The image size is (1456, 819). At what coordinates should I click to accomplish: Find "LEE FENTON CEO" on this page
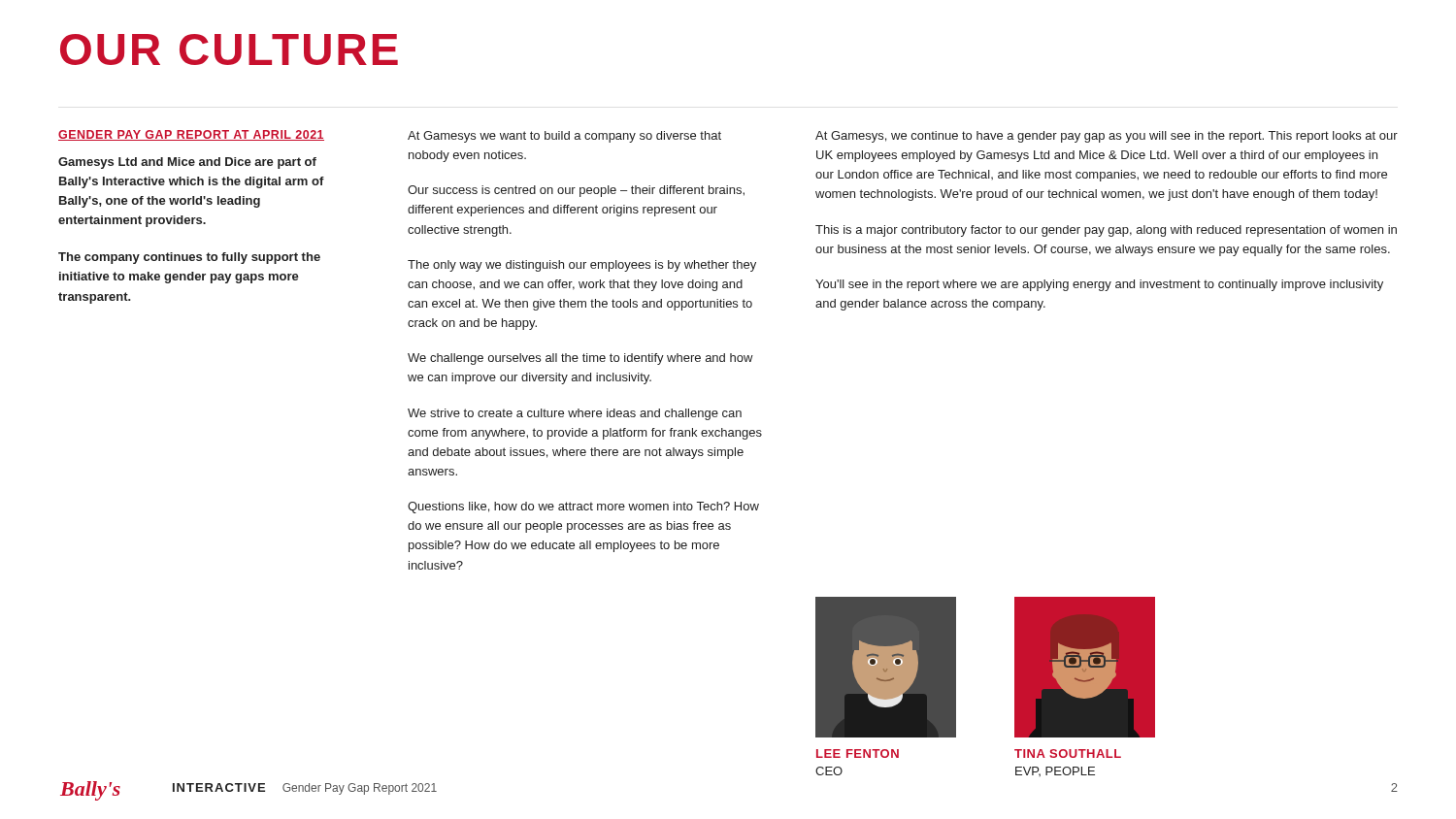pos(858,763)
